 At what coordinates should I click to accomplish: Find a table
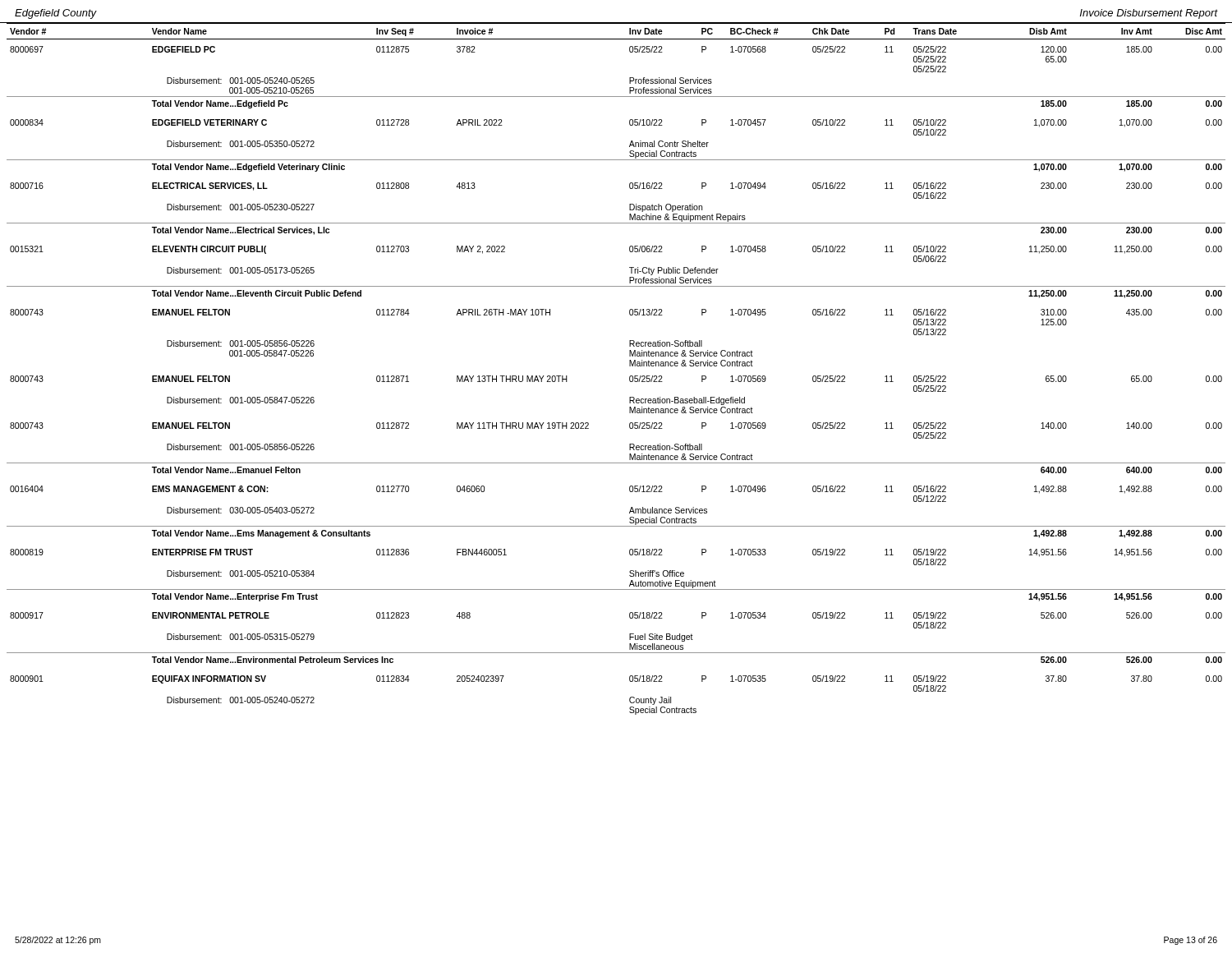(x=616, y=369)
